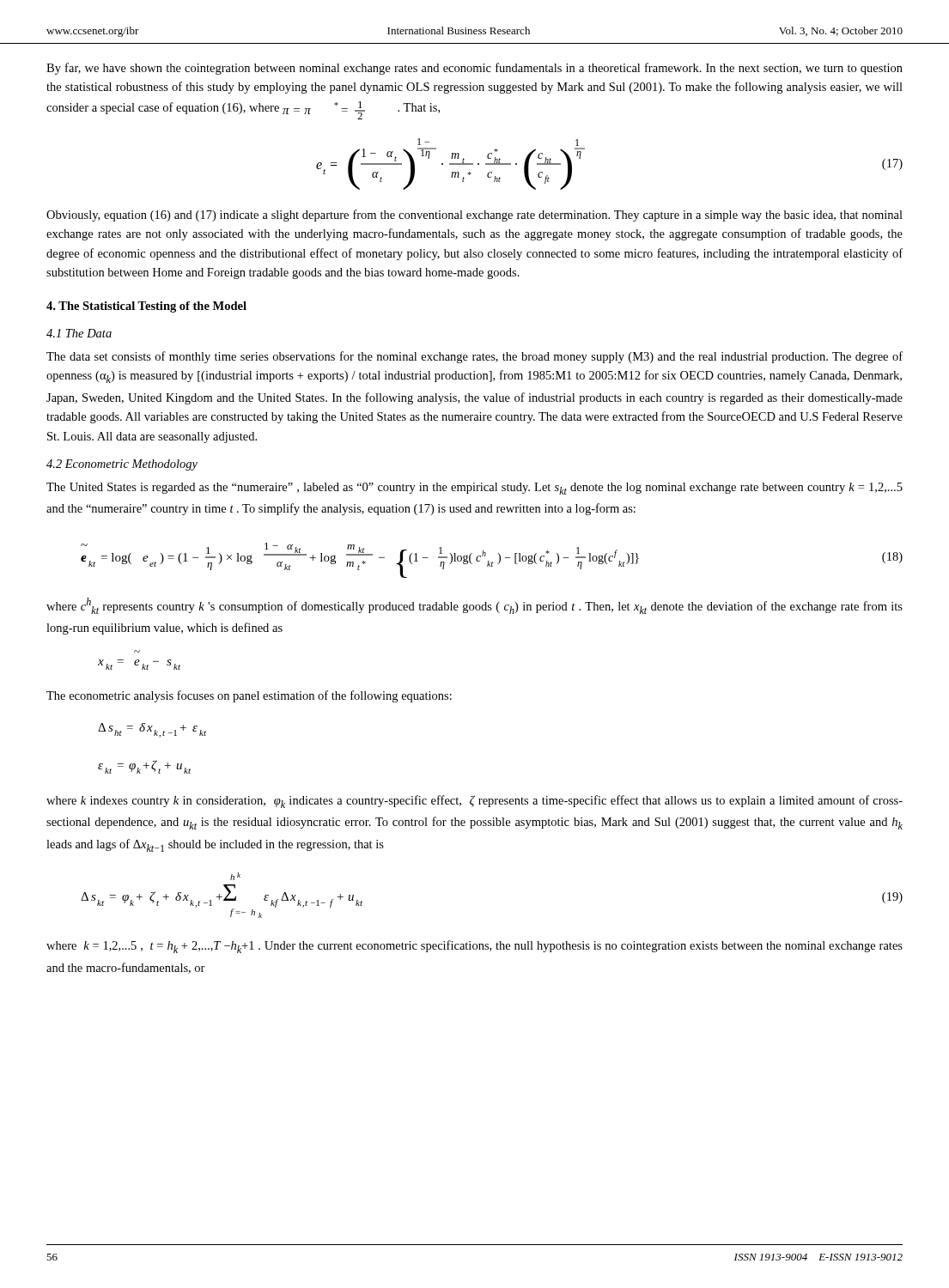The height and width of the screenshot is (1288, 949).
Task: Point to the formula beginning "ε kt = φ"
Action: click(144, 767)
